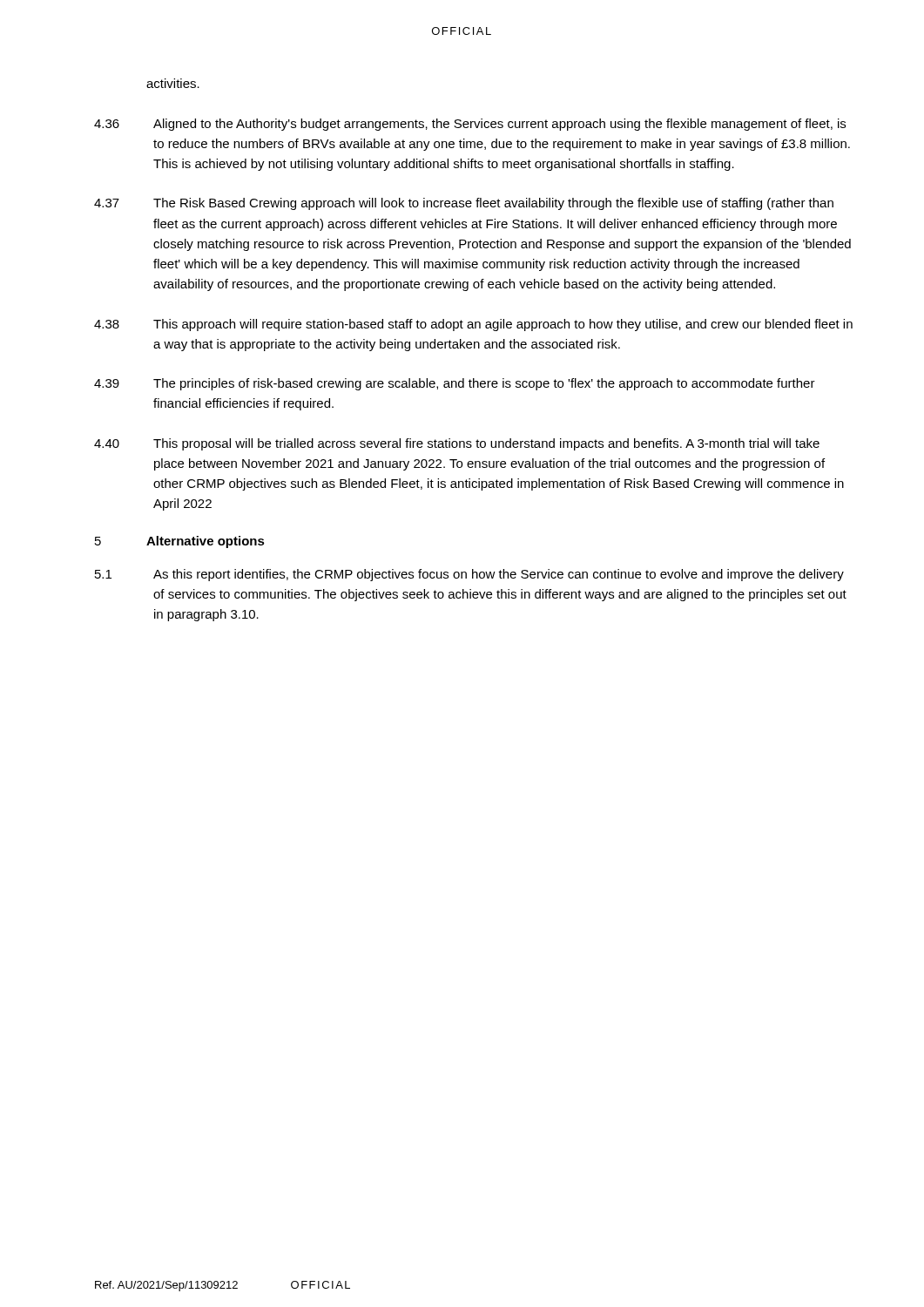
Task: Click on the section header containing "5 Alternative options"
Action: pos(179,540)
